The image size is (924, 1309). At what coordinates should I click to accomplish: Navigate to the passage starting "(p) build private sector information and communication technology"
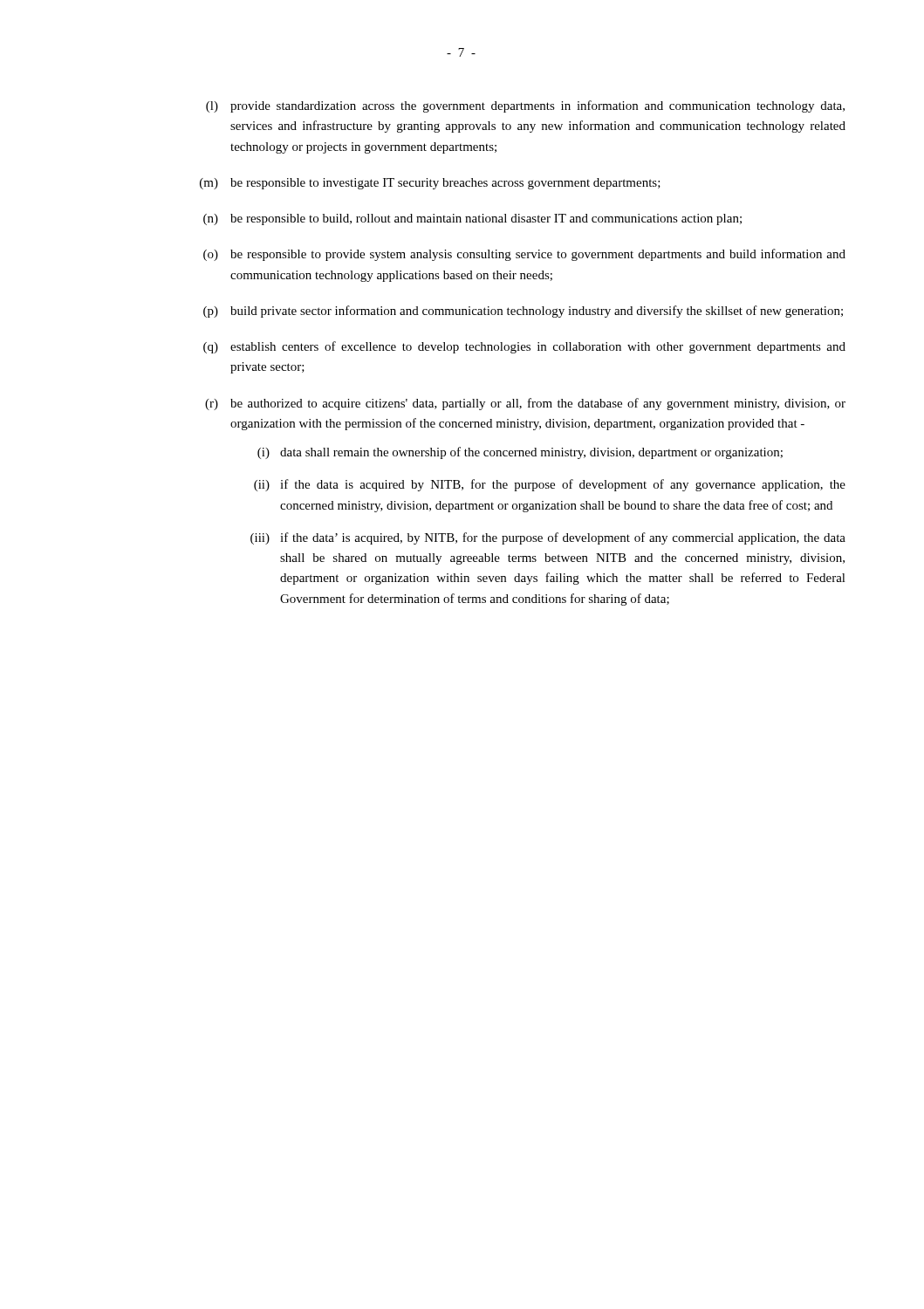[510, 311]
